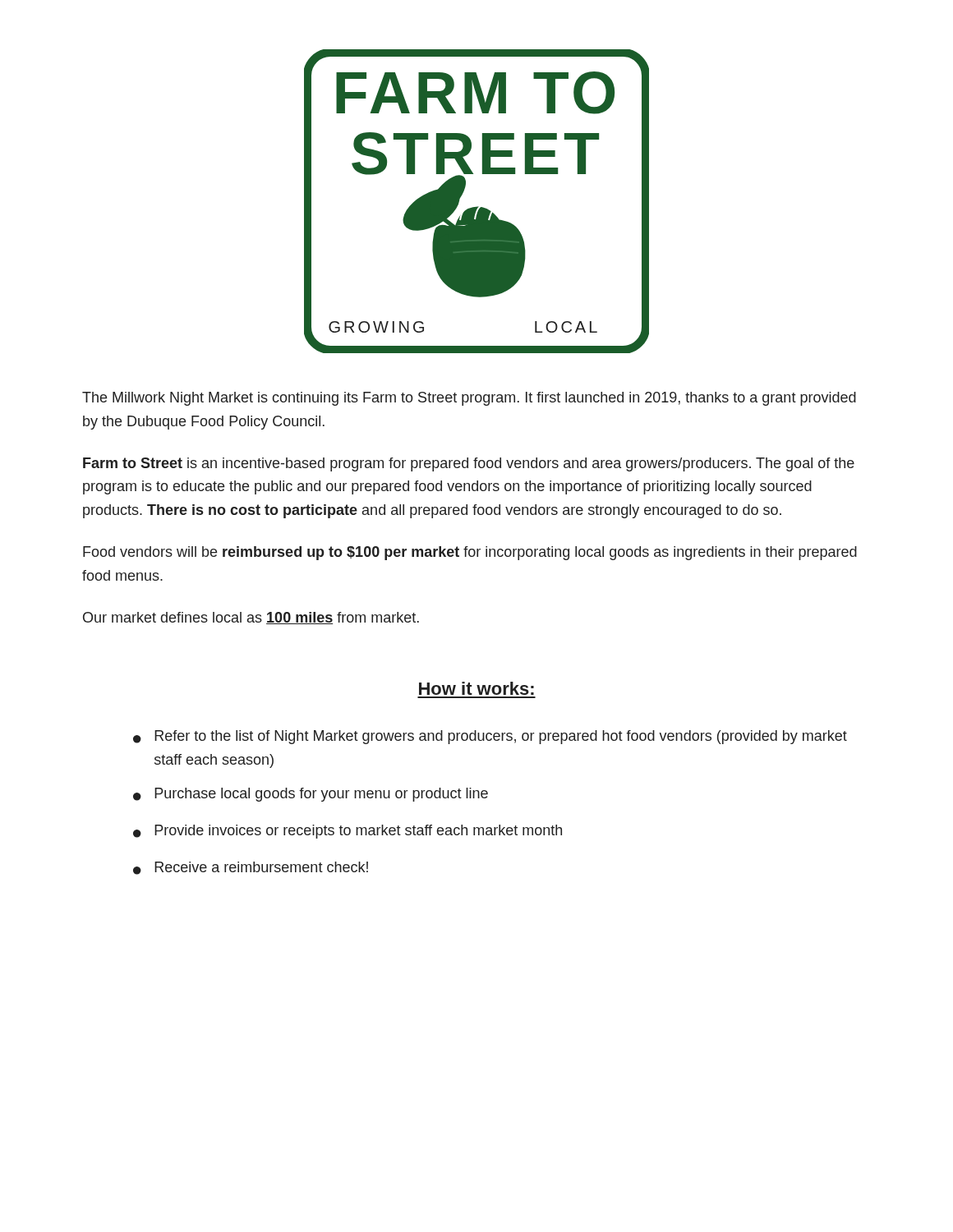Click on the list item that reads "● Purchase local goods for your"

310,795
